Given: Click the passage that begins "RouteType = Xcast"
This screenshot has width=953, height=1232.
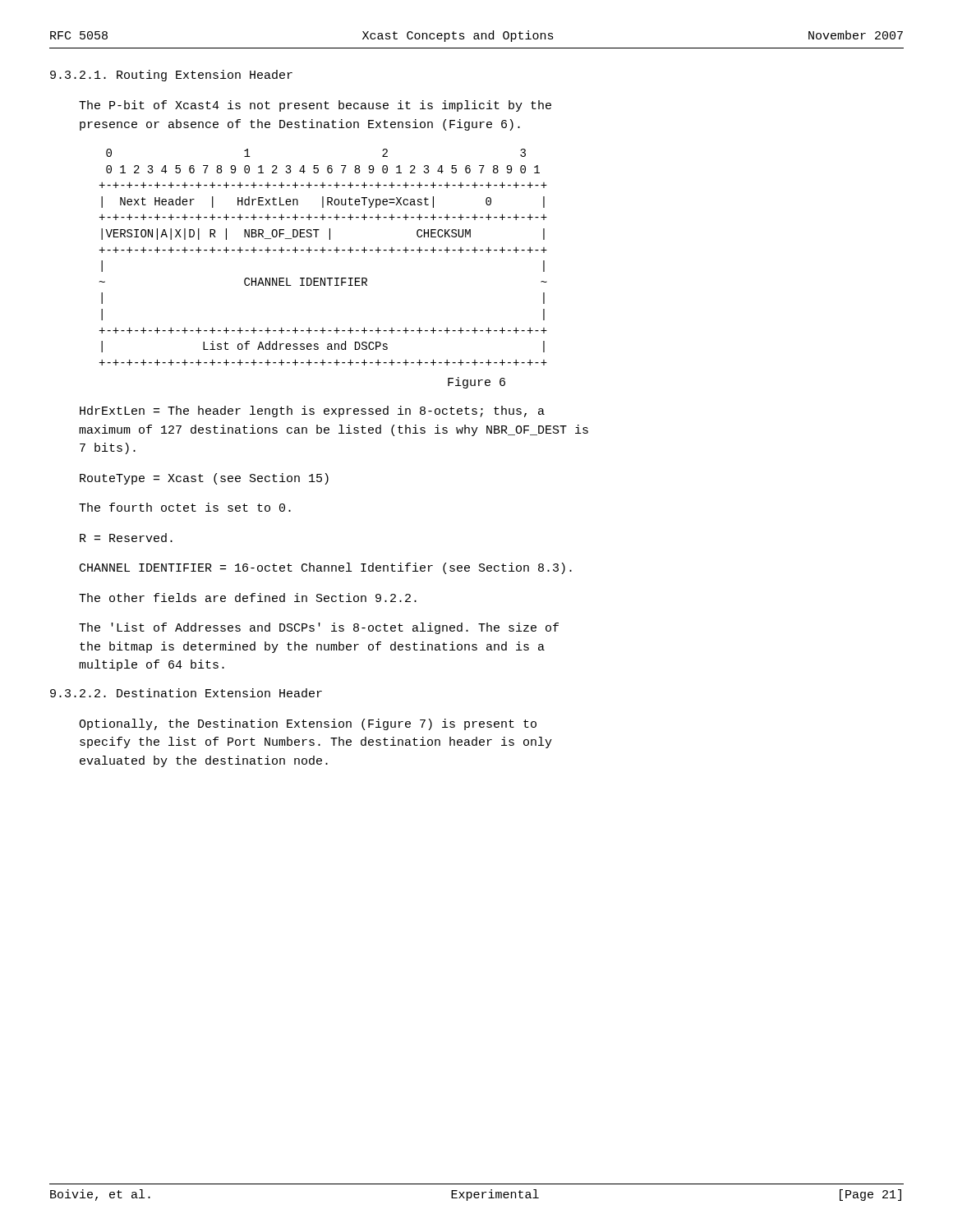Looking at the screenshot, I should [205, 479].
